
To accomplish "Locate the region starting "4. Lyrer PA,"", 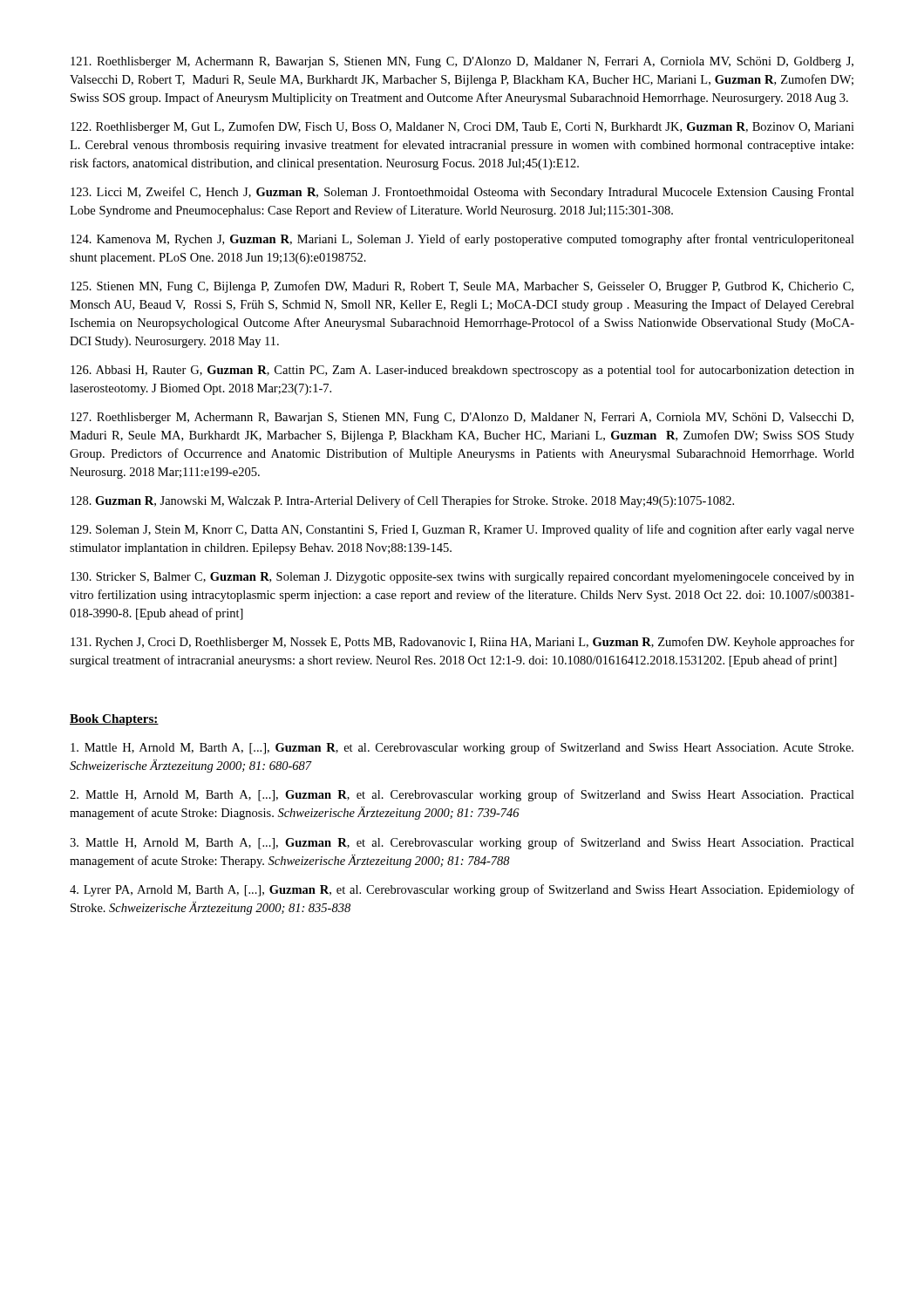I will click(462, 898).
